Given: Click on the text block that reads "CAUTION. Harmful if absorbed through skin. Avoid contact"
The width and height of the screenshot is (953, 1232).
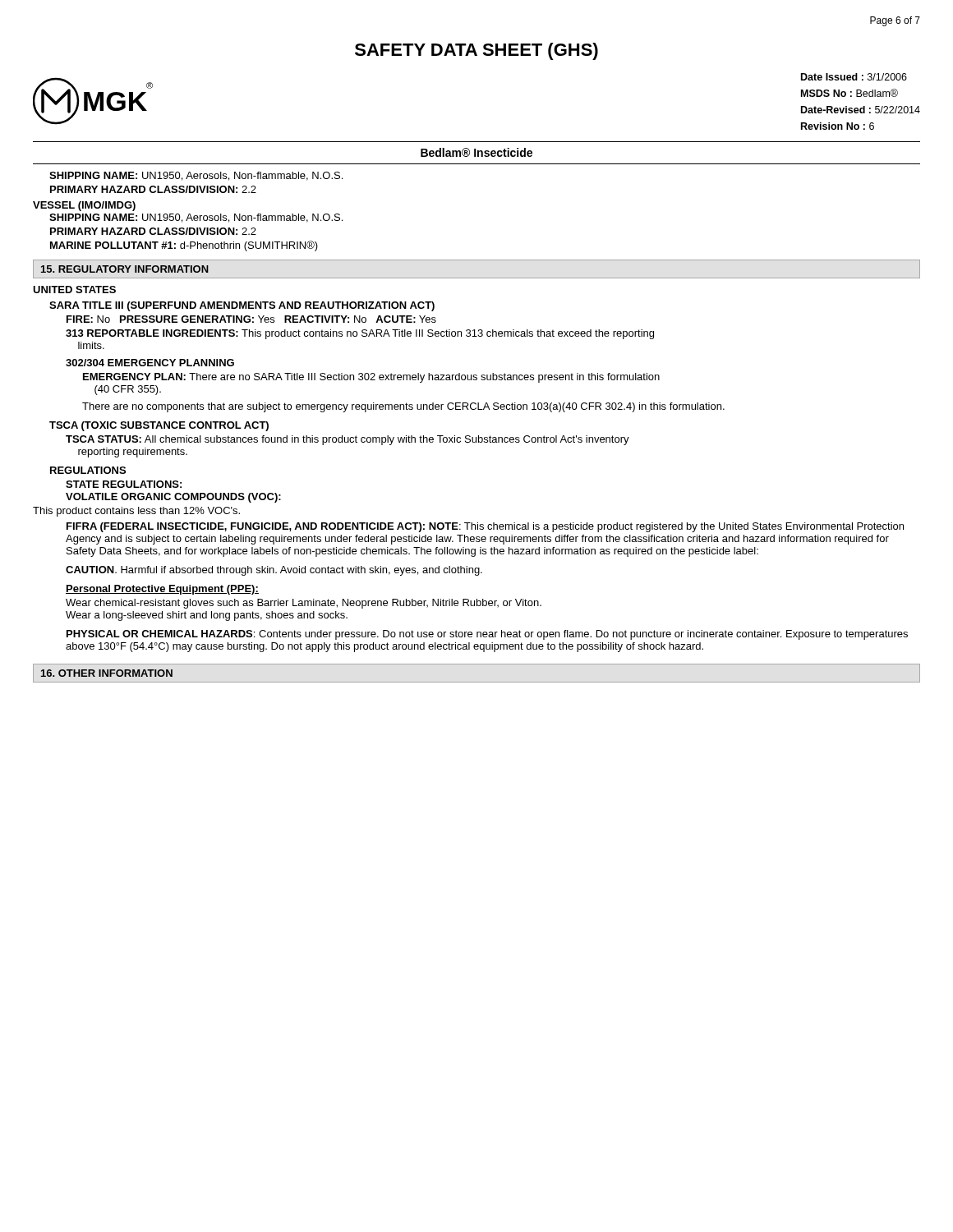Looking at the screenshot, I should 274,570.
